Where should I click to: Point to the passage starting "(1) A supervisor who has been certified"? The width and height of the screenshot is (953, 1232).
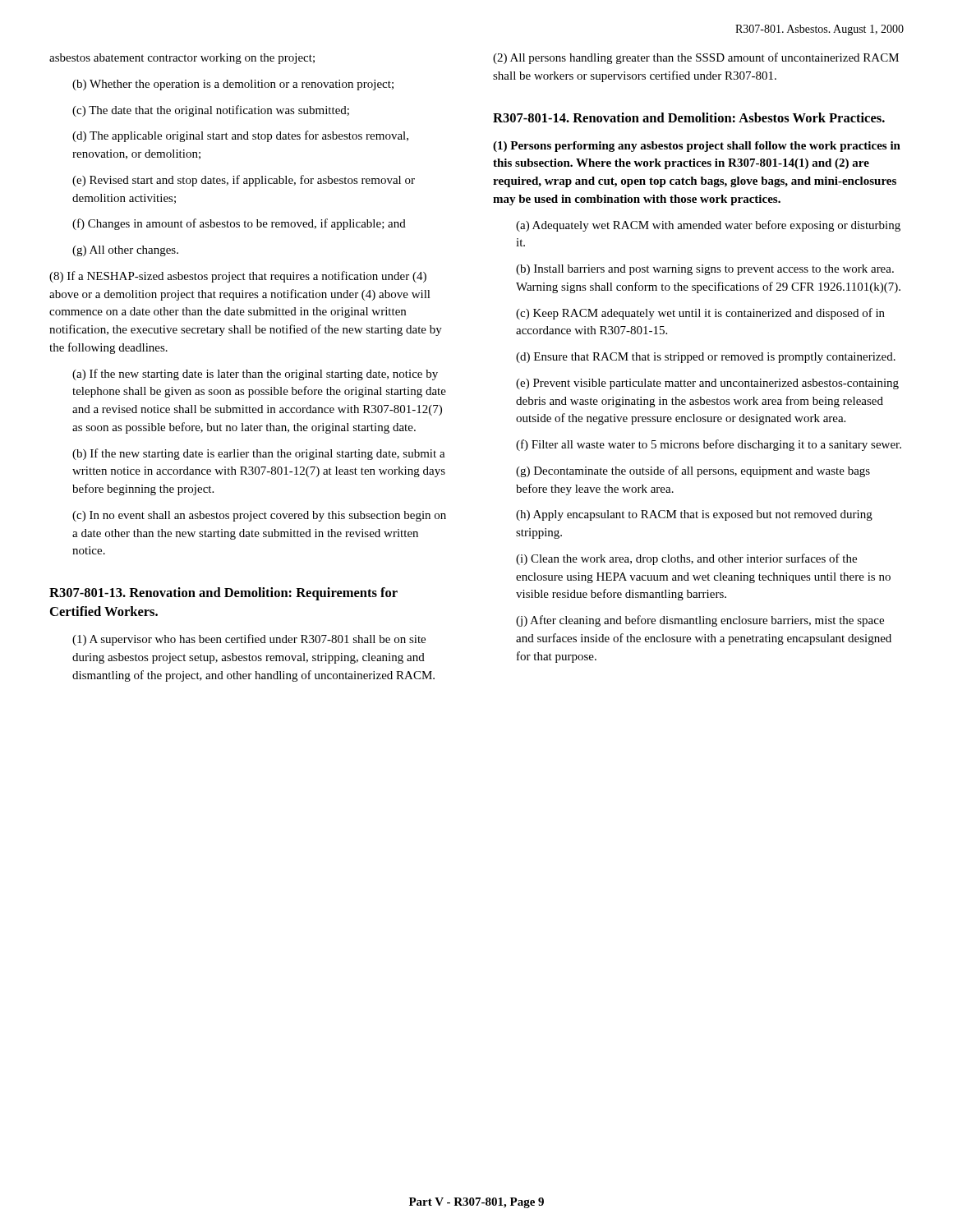[x=254, y=657]
